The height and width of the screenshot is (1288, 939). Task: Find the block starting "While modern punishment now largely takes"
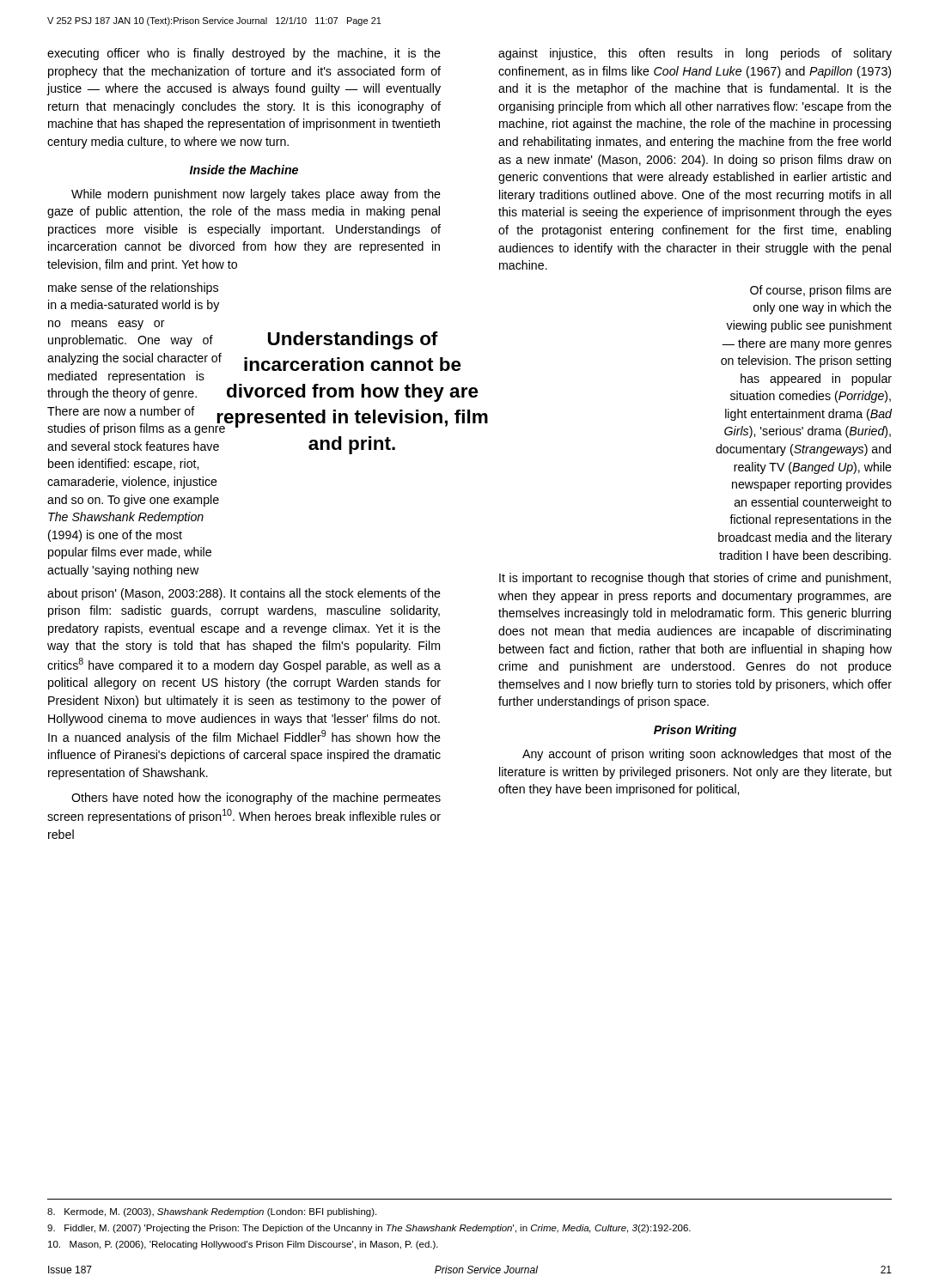[256, 195]
